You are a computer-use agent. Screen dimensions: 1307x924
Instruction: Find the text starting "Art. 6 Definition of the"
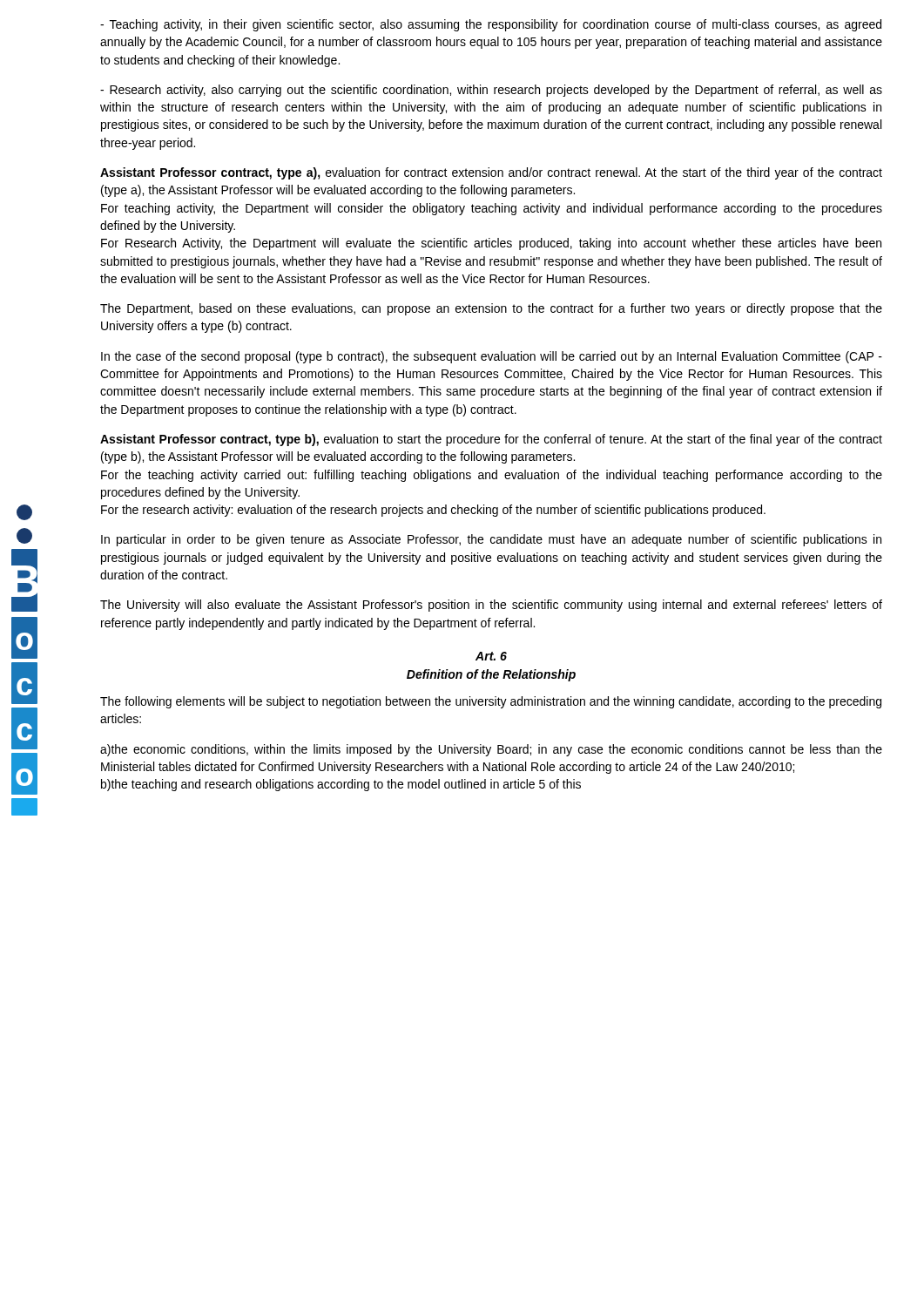491,665
